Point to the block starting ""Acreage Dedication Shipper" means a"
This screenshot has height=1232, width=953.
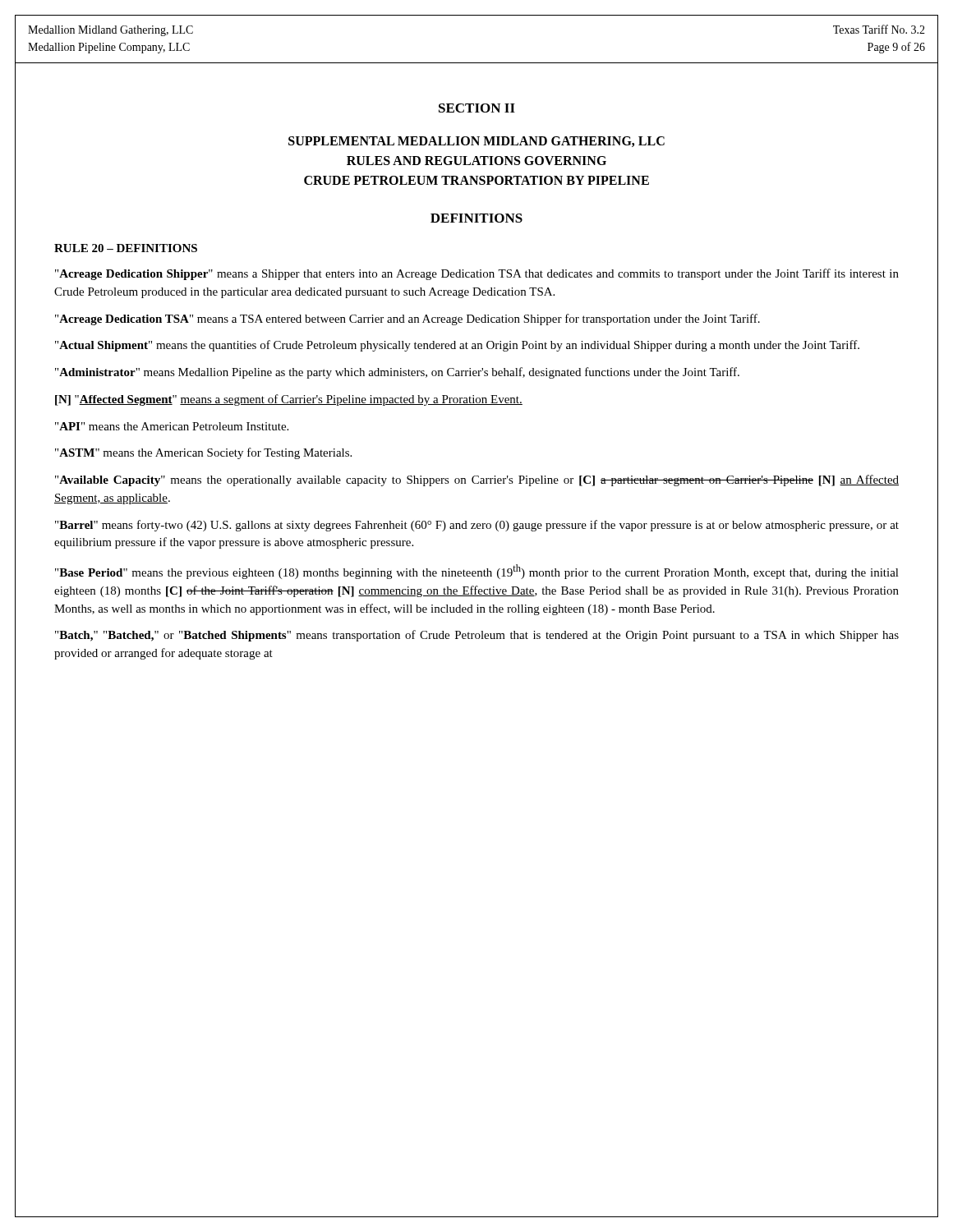coord(476,282)
